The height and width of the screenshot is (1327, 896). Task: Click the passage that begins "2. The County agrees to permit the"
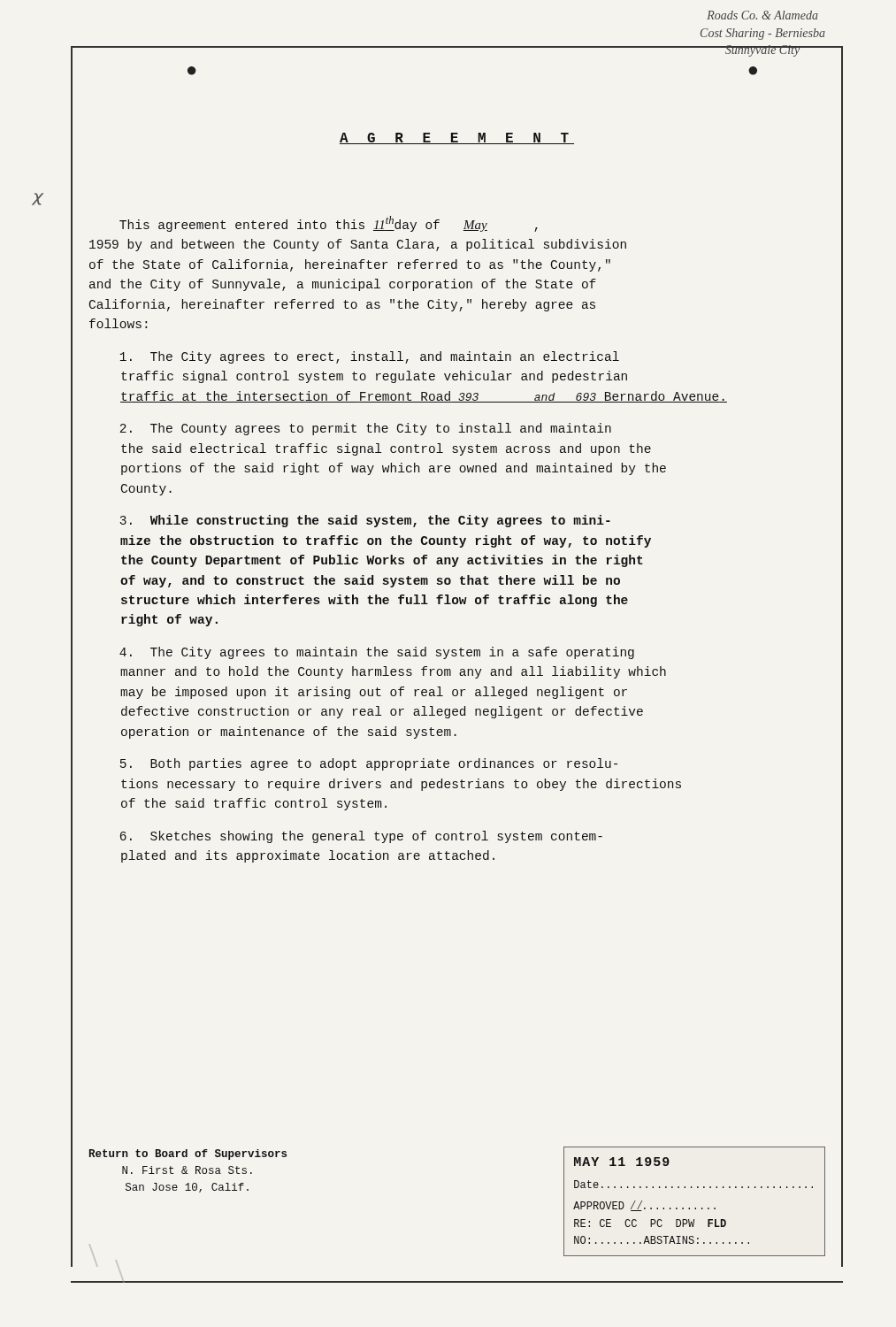click(378, 459)
